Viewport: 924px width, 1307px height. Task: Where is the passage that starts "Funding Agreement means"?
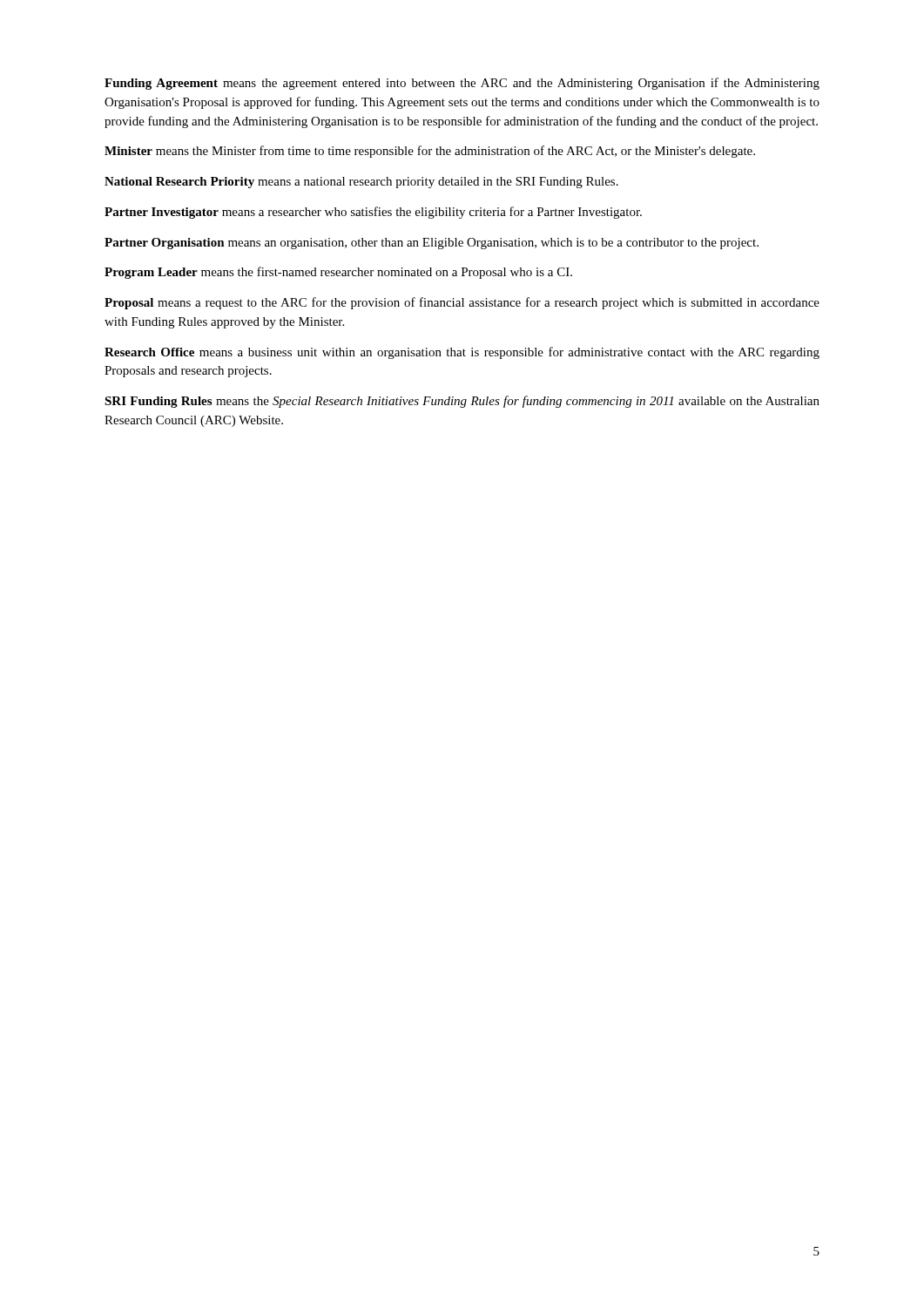pyautogui.click(x=462, y=102)
